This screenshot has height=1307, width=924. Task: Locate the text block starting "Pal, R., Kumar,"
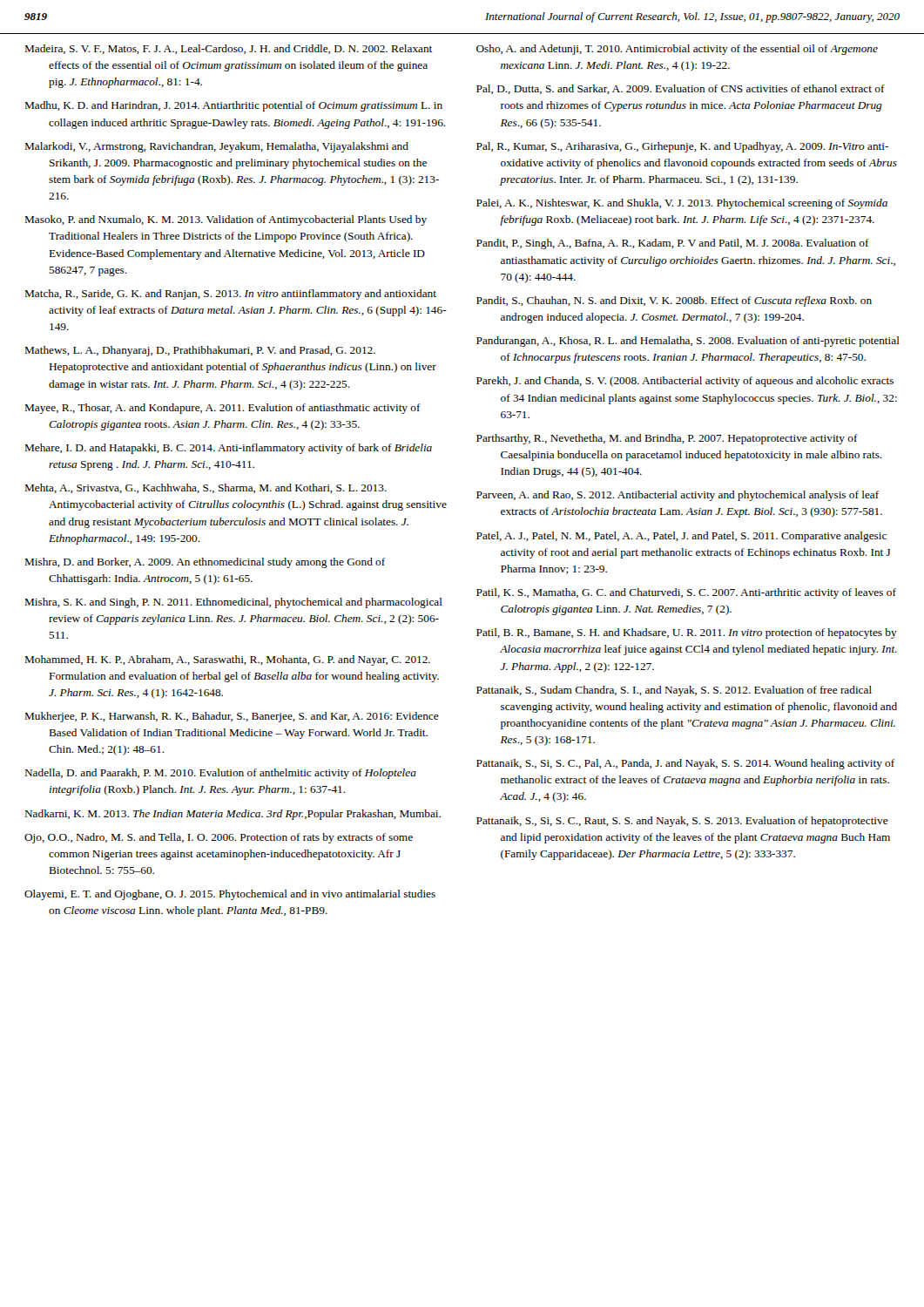686,162
